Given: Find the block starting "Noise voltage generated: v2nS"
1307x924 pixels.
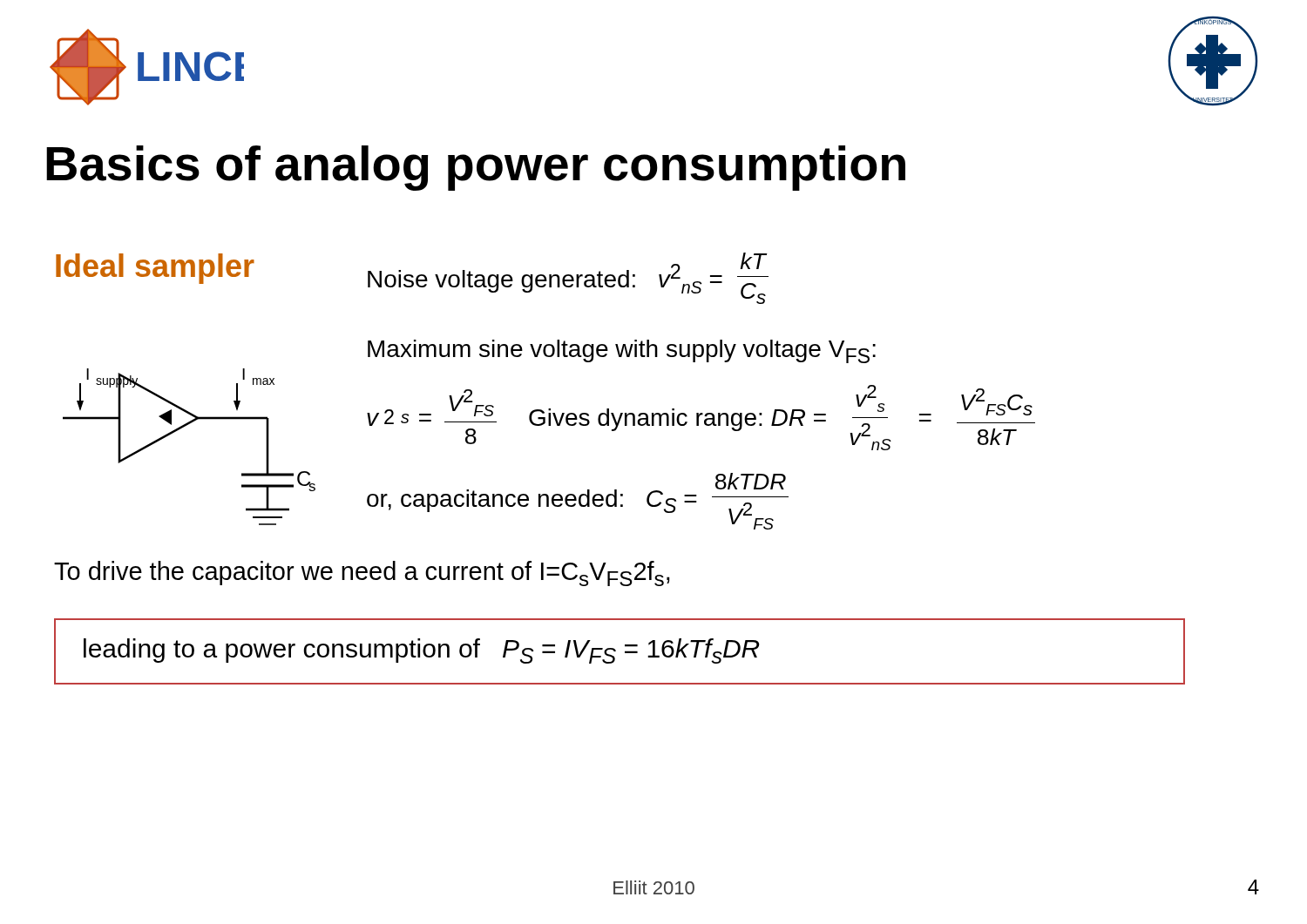Looking at the screenshot, I should 567,279.
